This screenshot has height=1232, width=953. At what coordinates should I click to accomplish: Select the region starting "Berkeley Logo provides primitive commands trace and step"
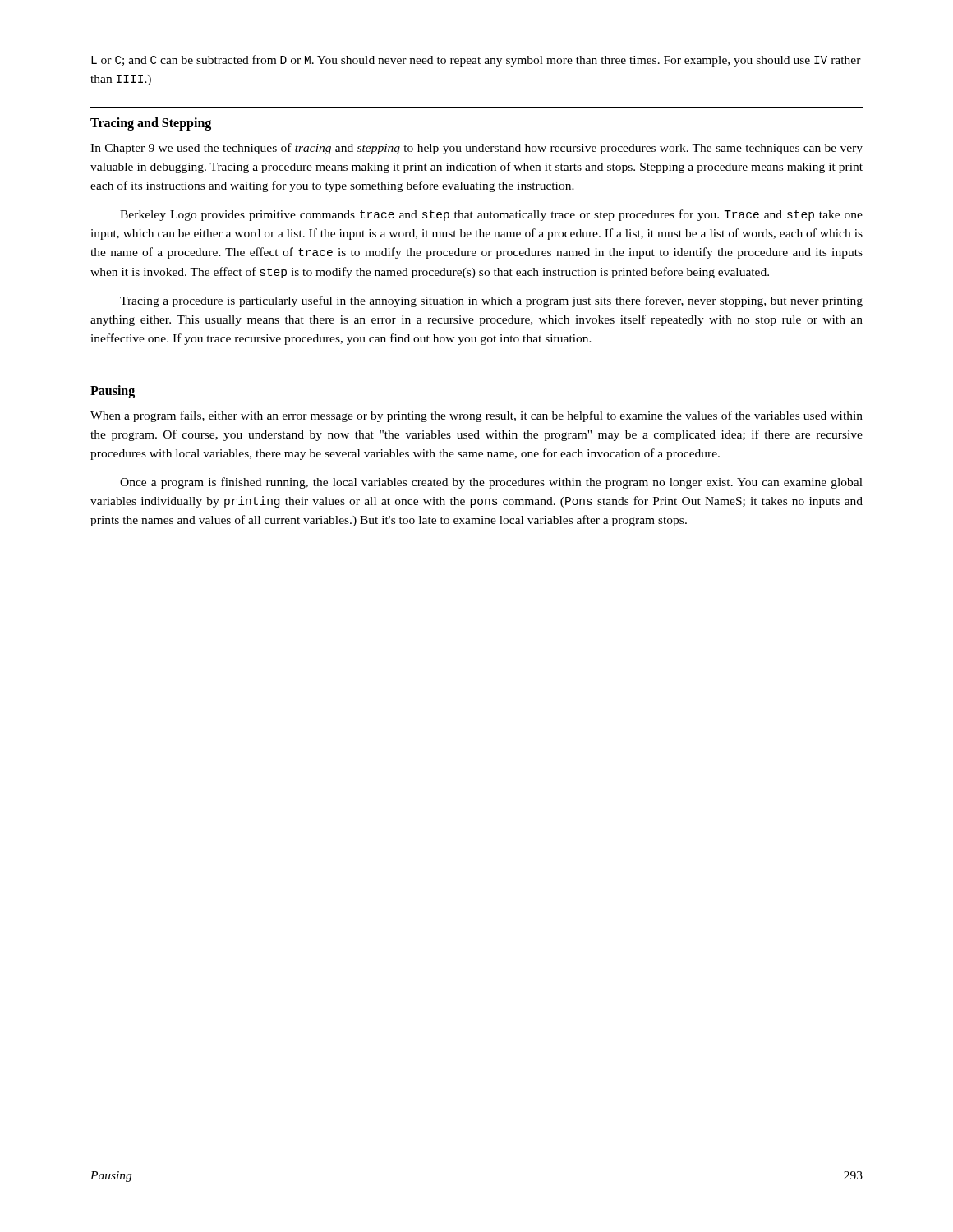[476, 243]
